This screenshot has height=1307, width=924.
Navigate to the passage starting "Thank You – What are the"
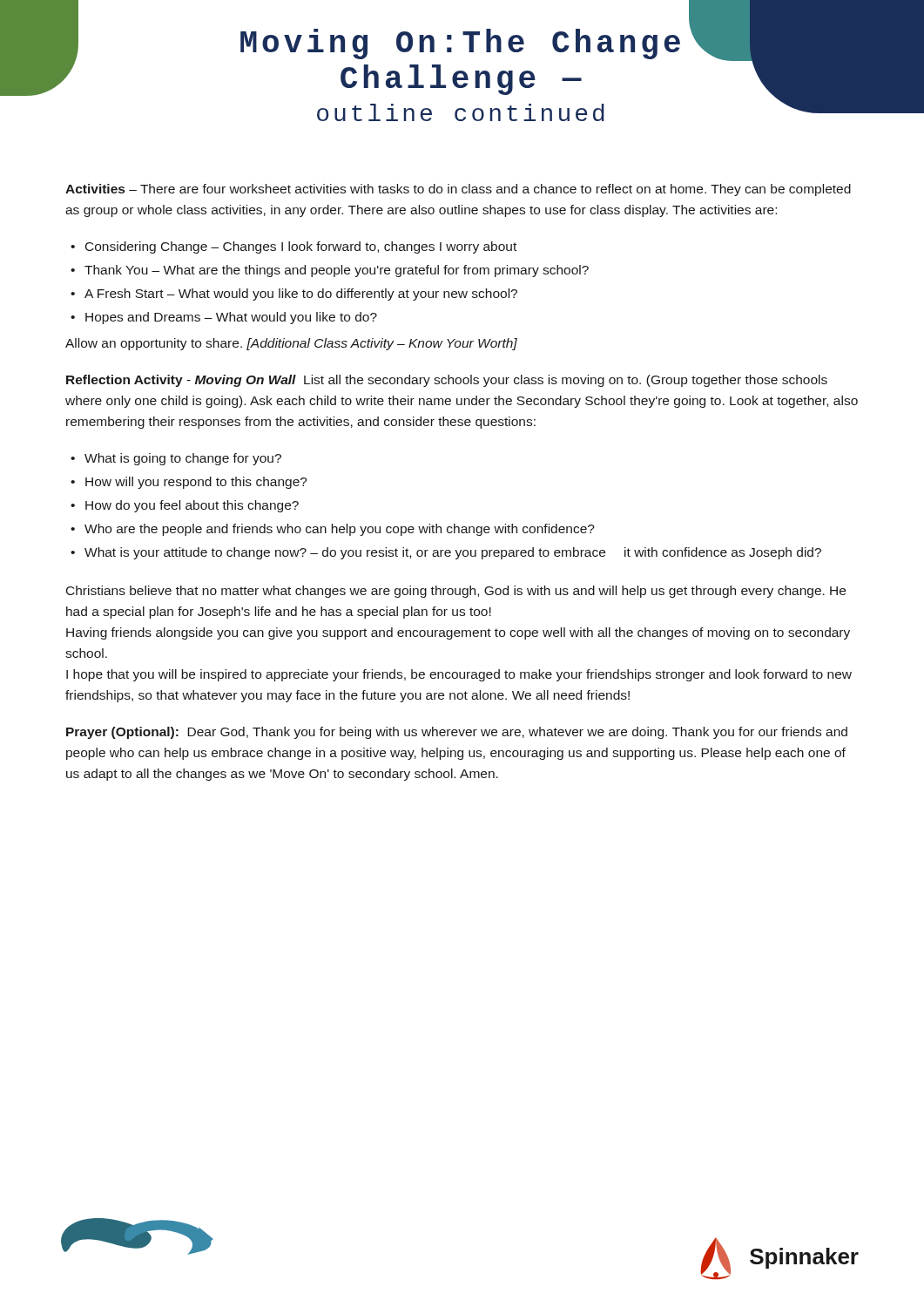click(337, 270)
